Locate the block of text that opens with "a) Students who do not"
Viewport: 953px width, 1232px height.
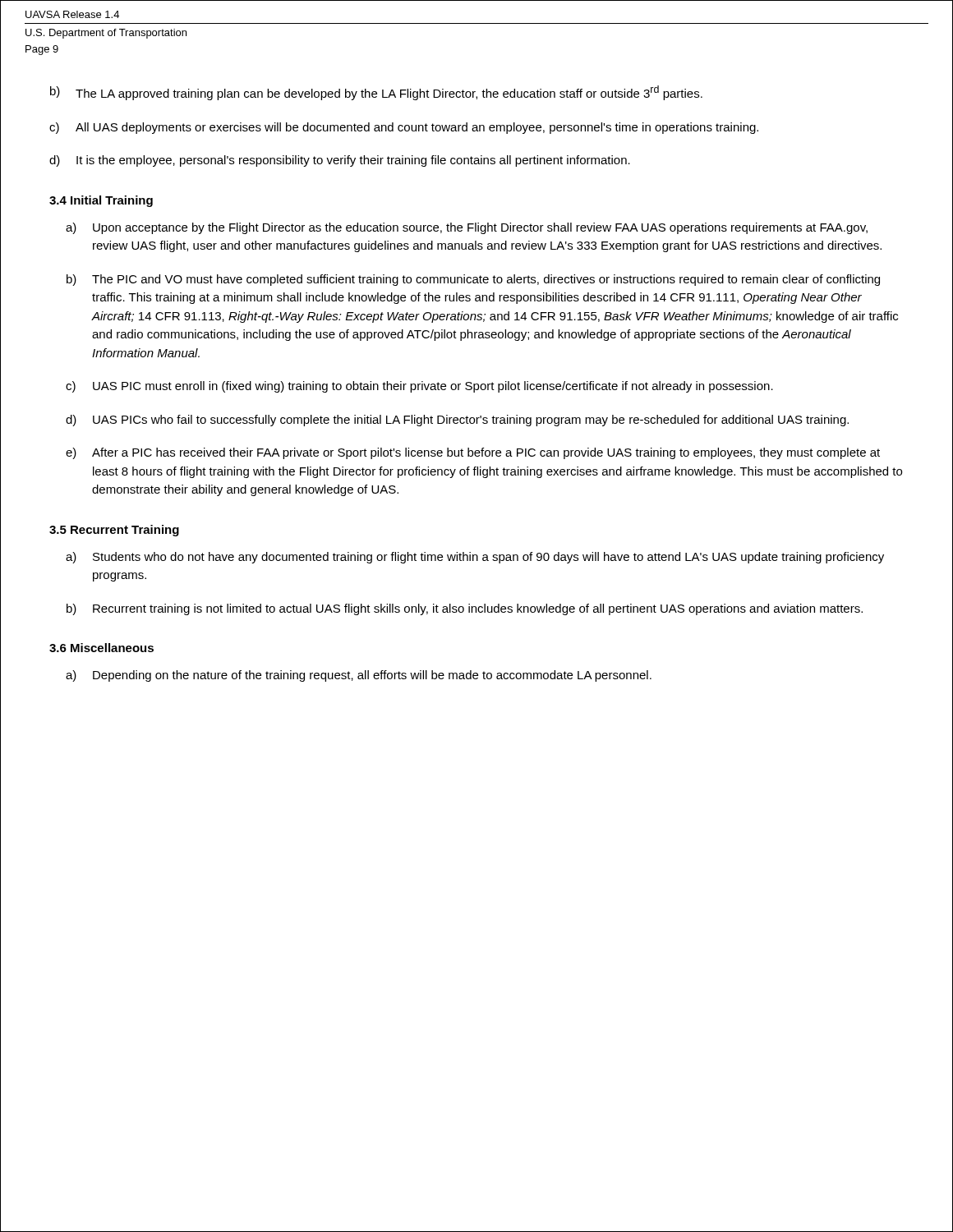pos(485,566)
